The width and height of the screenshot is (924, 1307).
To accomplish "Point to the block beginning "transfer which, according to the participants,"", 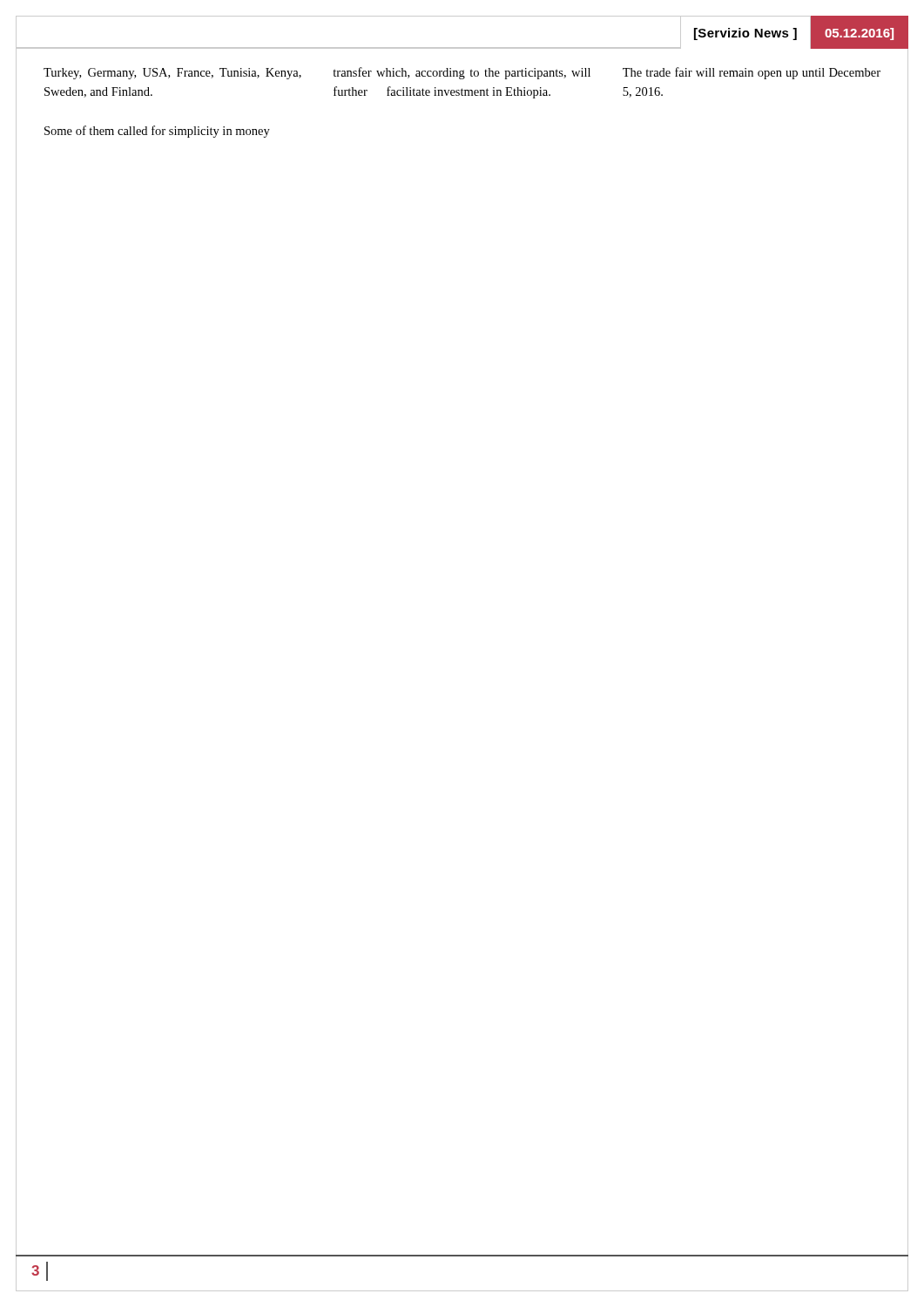I will [462, 82].
